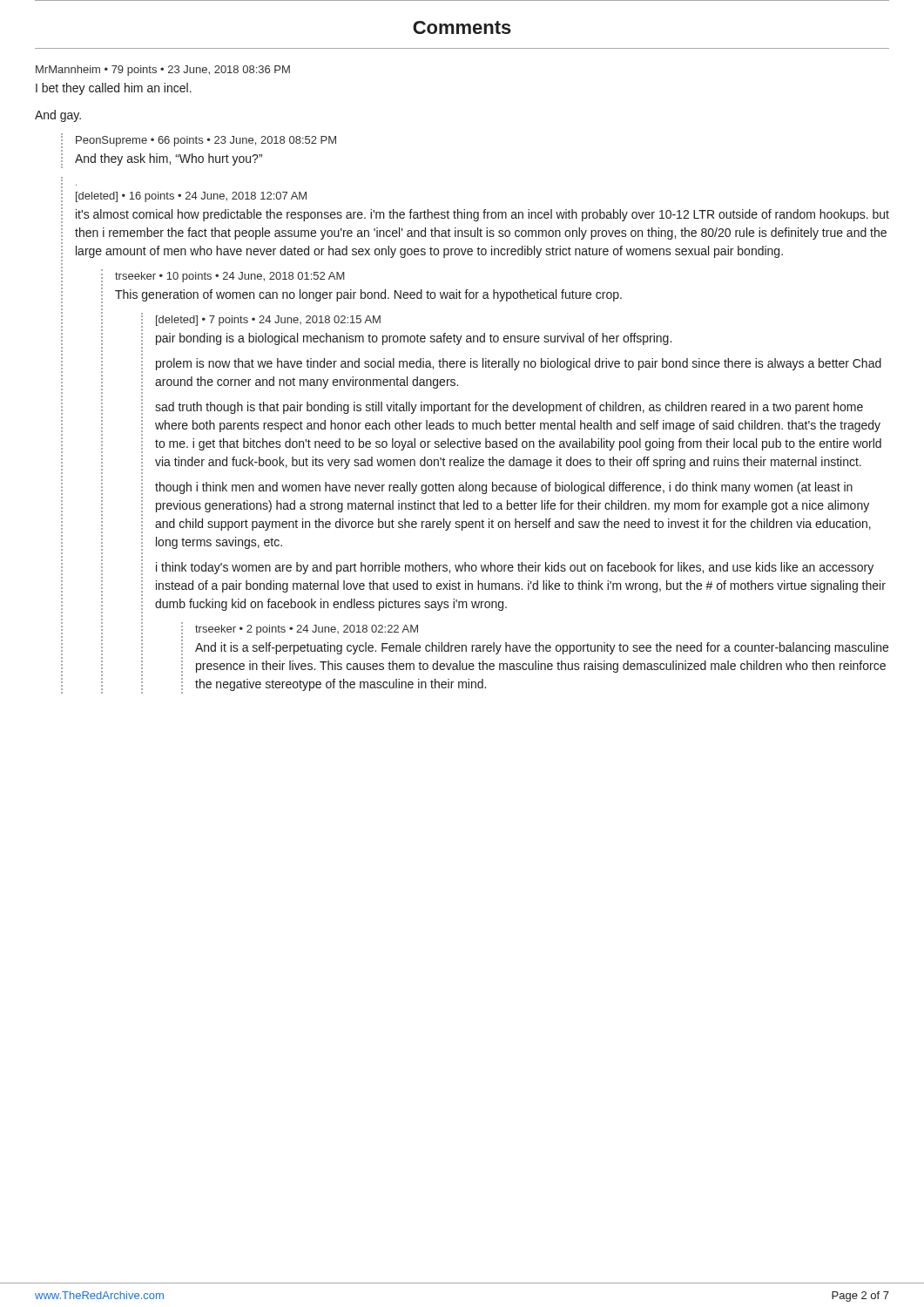The image size is (924, 1307).
Task: Point to the region starting "trseeker • 10"
Action: [x=230, y=276]
